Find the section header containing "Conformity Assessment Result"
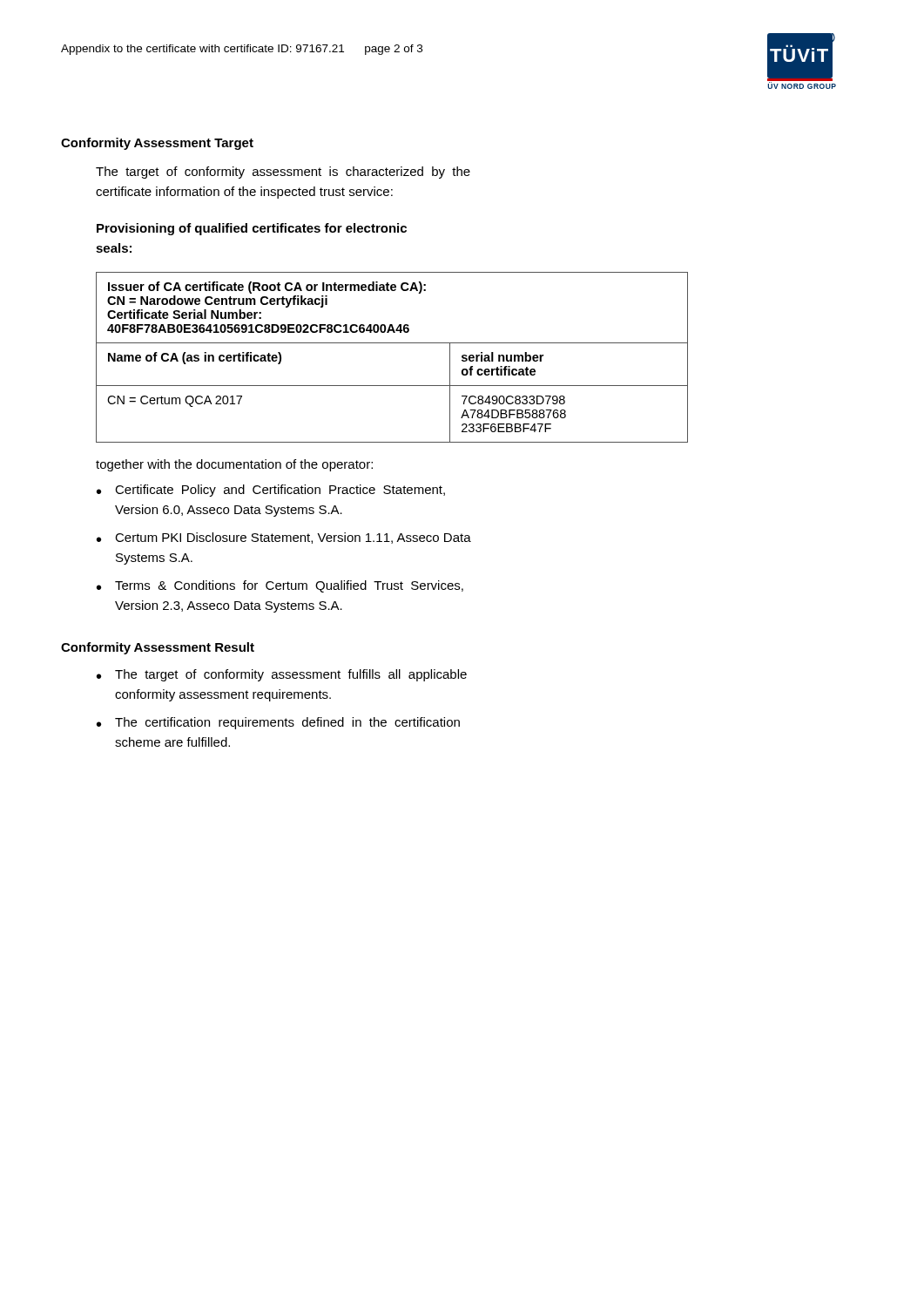924x1307 pixels. click(158, 647)
